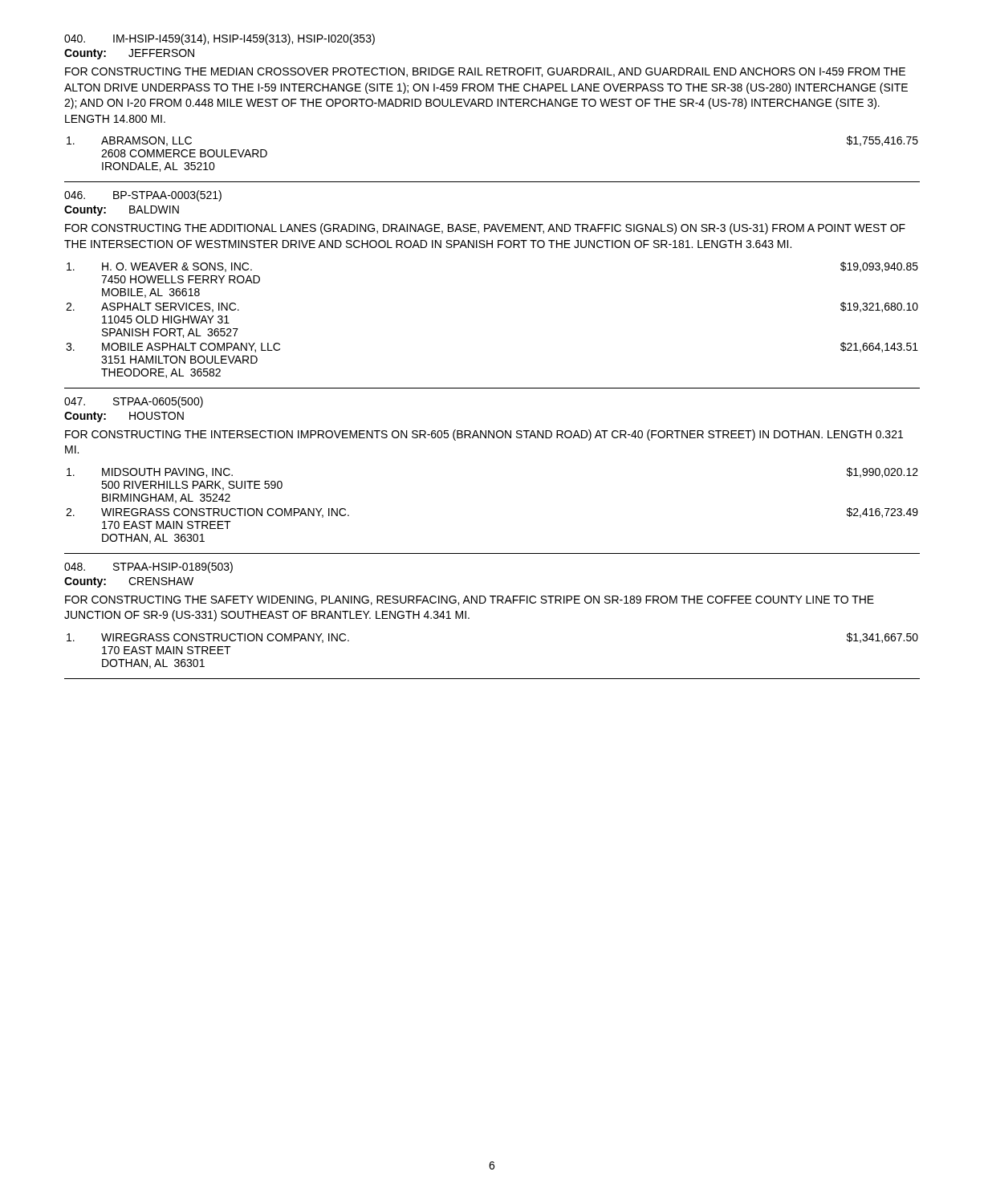Find the text containing "County: BALDWIN"
The image size is (984, 1204).
[122, 210]
